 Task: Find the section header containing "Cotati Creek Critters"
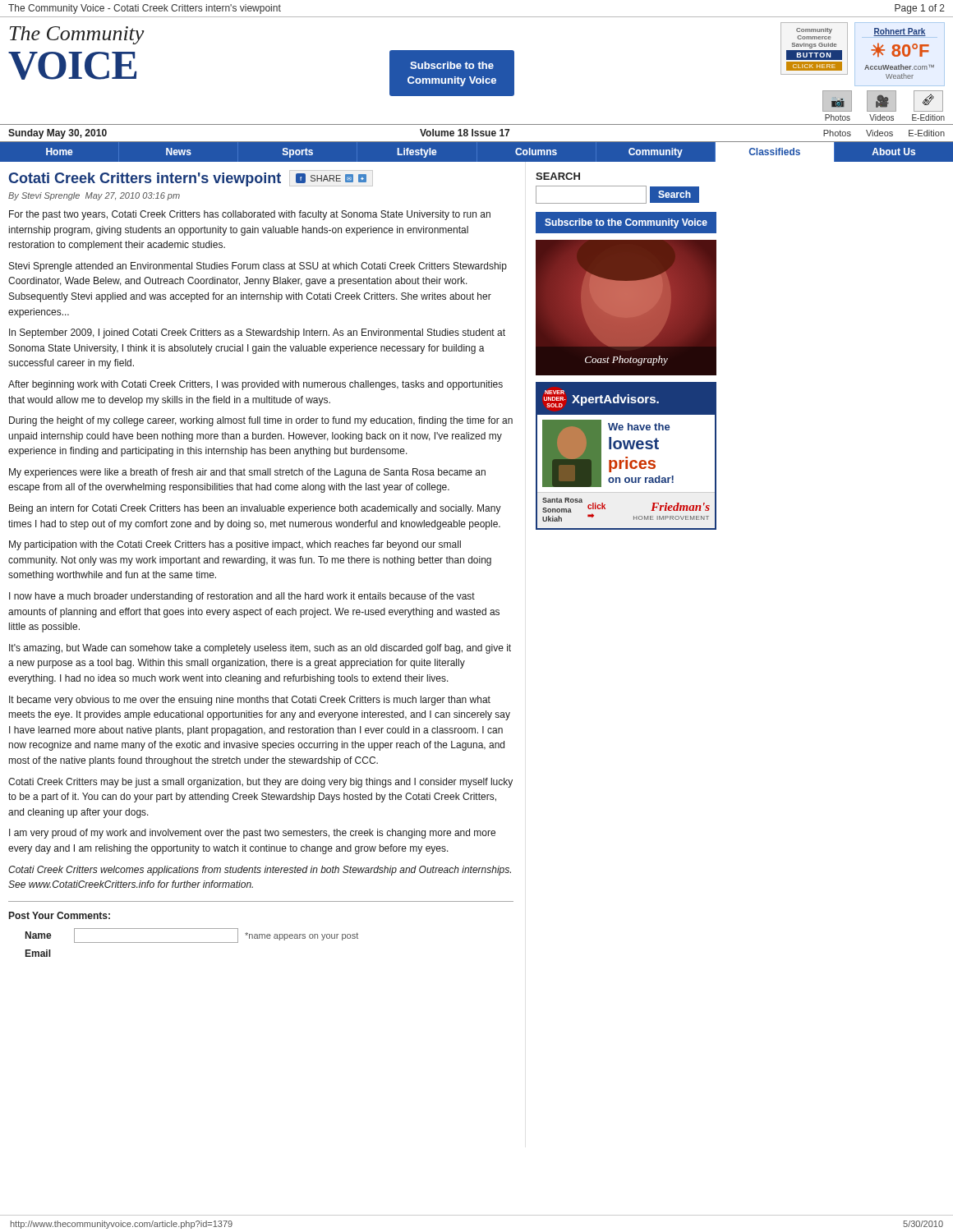coord(145,178)
